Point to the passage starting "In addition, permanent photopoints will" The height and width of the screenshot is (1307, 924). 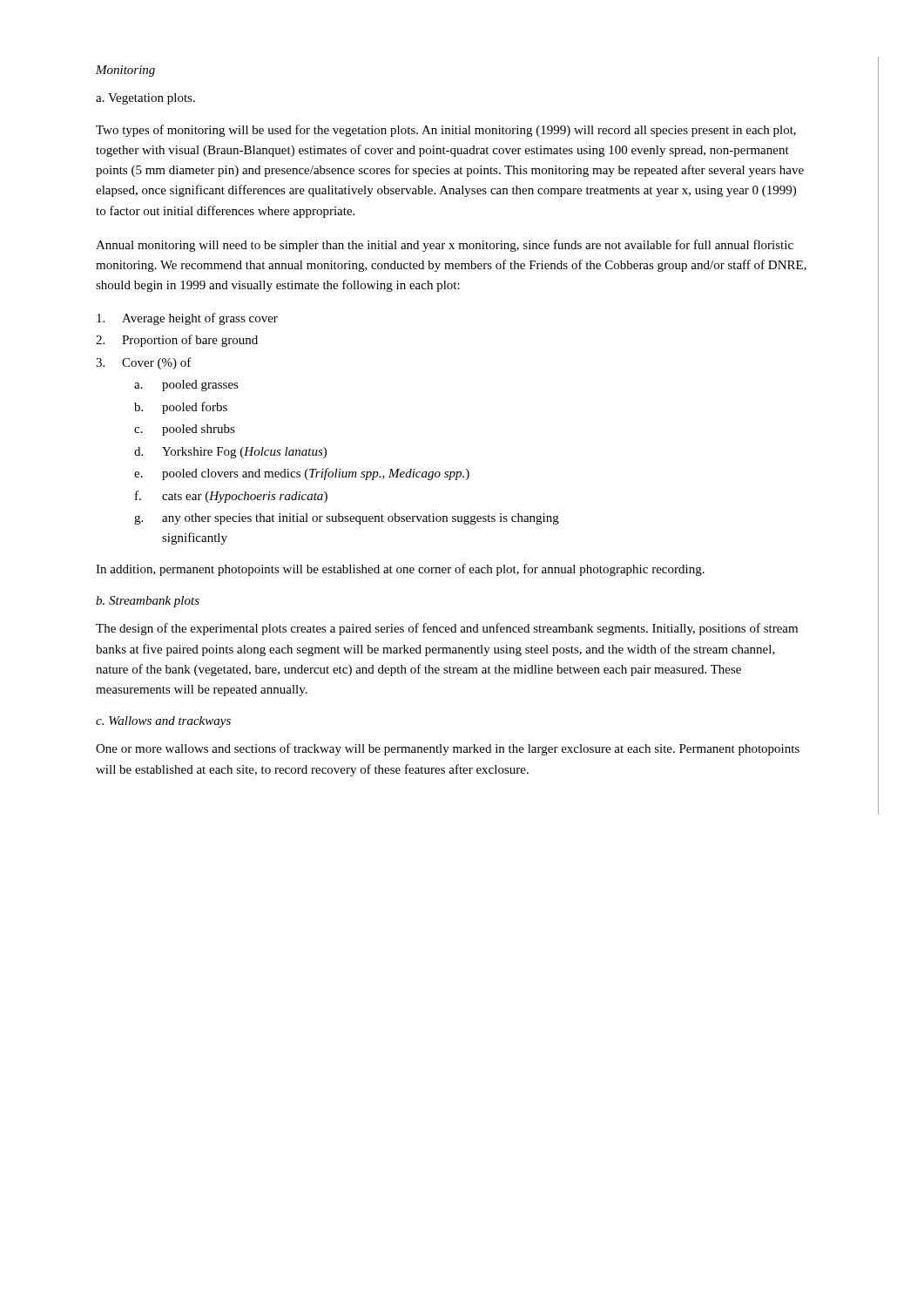(400, 569)
